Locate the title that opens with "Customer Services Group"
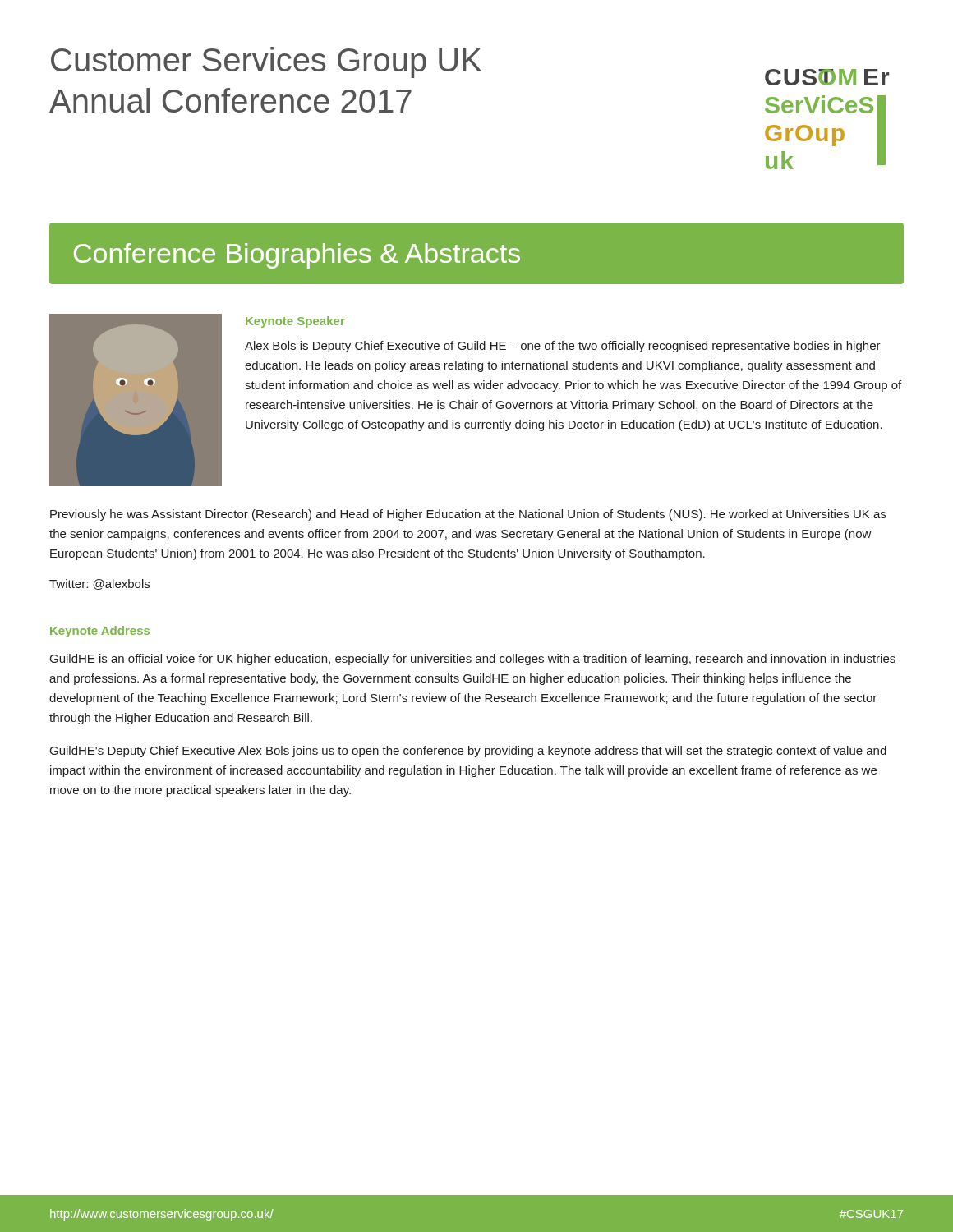 [x=390, y=81]
